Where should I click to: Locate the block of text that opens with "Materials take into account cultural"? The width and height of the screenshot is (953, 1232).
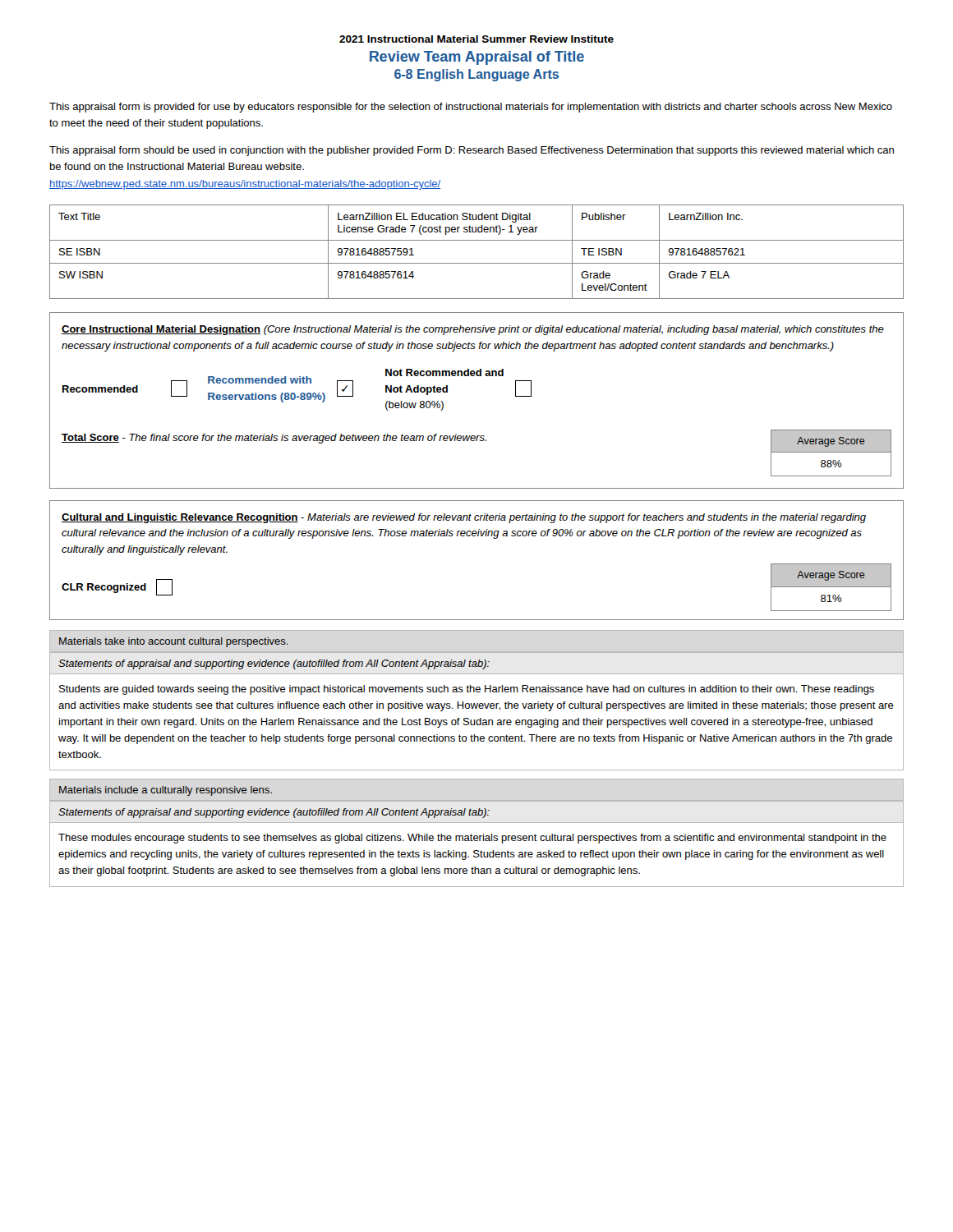[x=173, y=641]
